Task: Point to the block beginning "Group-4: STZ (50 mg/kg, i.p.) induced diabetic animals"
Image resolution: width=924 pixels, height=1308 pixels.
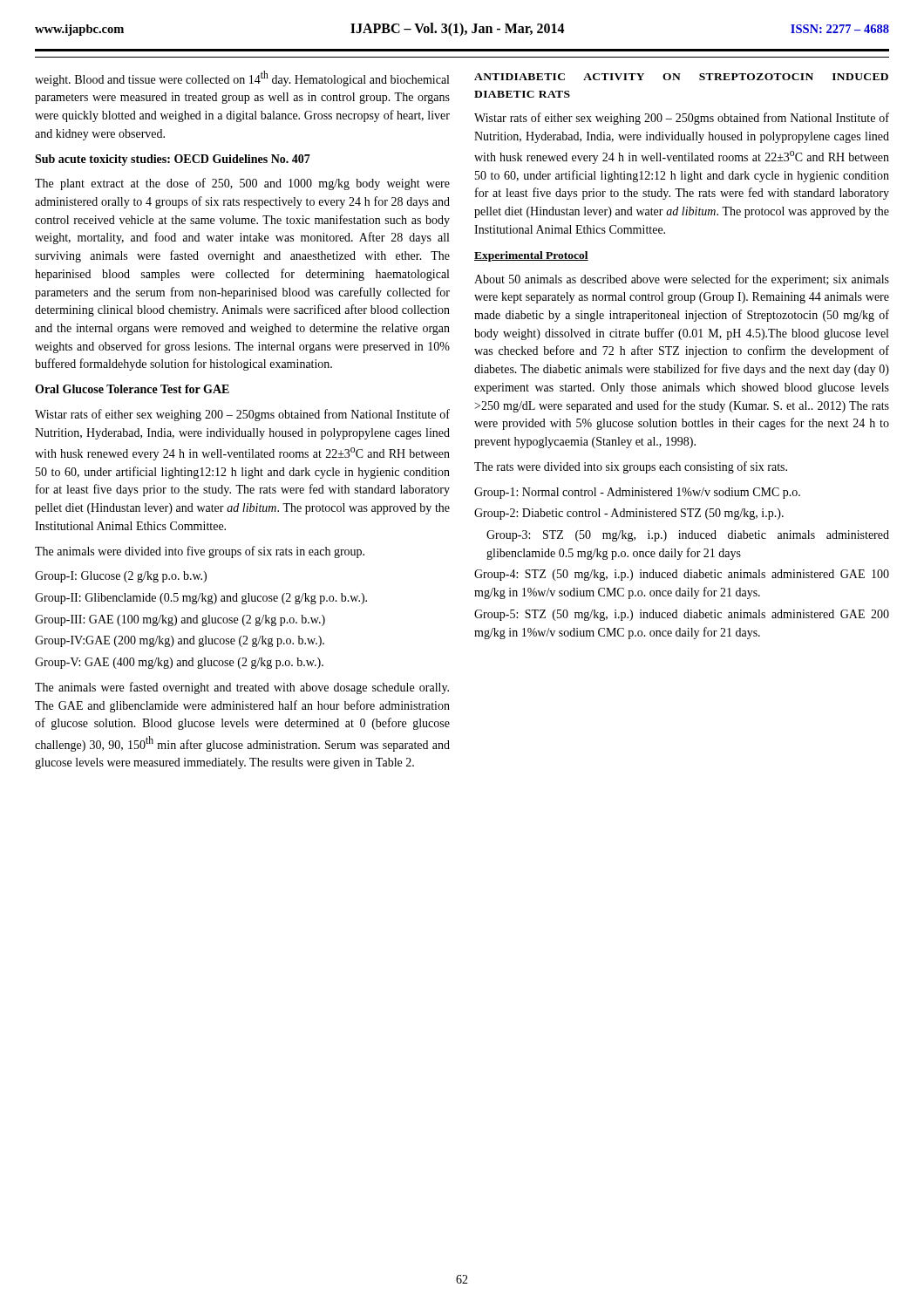Action: pos(682,584)
